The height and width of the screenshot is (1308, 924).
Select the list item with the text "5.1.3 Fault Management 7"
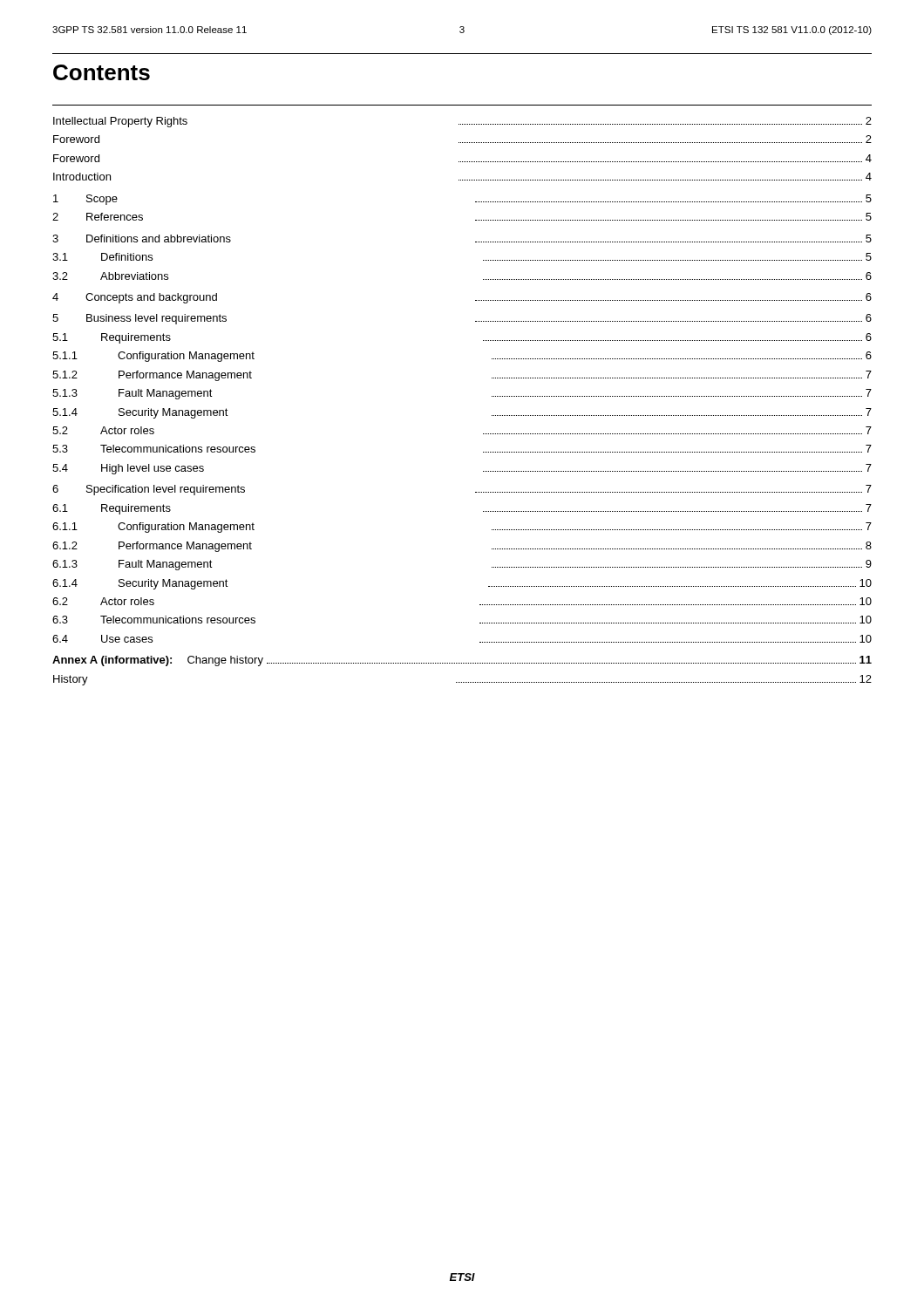[65, 394]
